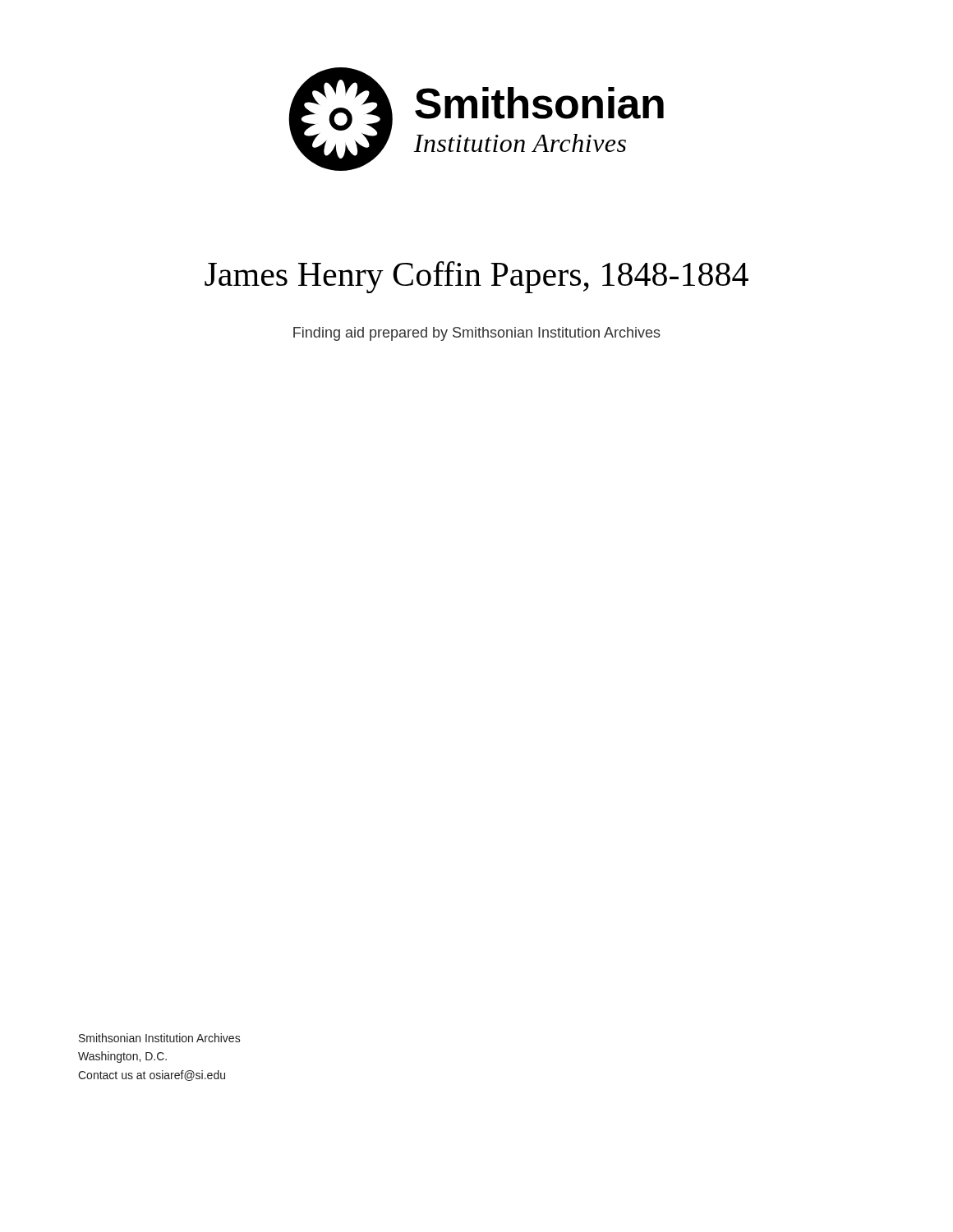Click on the logo
The image size is (953, 1232).
476,119
